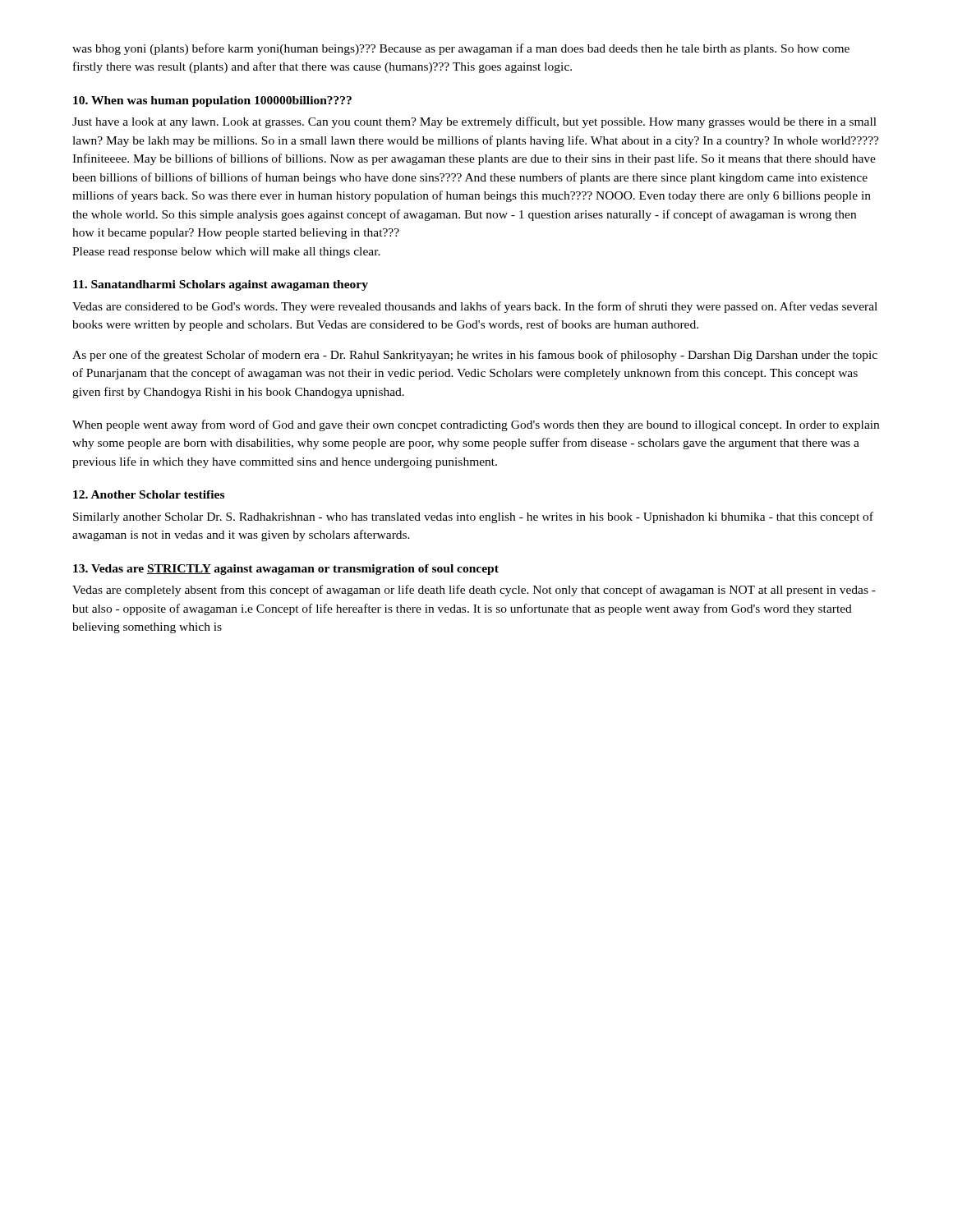Screen dimensions: 1232x953
Task: Select the text block starting "Vedas are considered to be God's words. They"
Action: tap(475, 315)
